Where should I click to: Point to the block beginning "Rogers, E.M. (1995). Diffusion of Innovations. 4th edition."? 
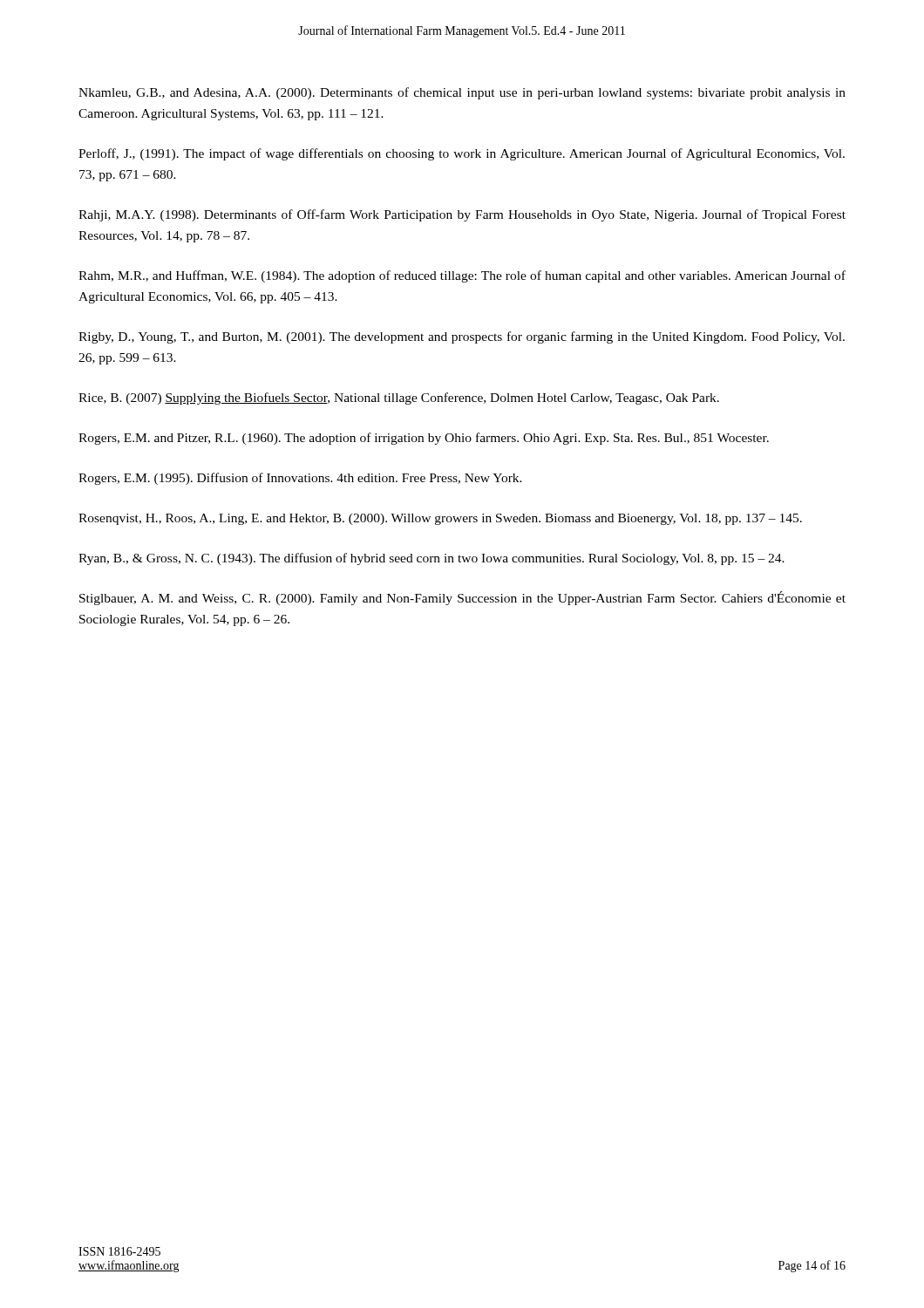pyautogui.click(x=300, y=478)
